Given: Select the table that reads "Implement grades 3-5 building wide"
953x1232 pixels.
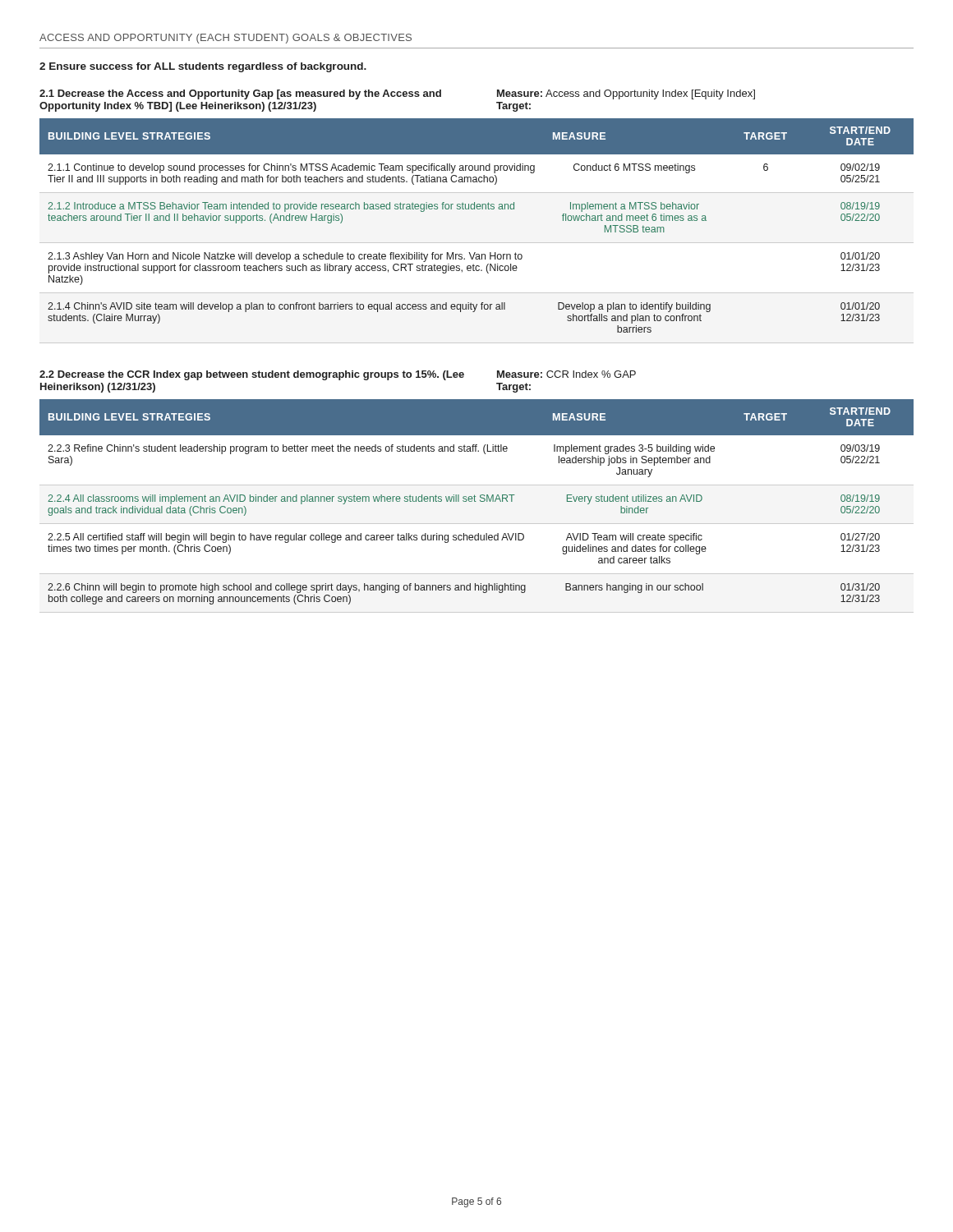Looking at the screenshot, I should [476, 506].
